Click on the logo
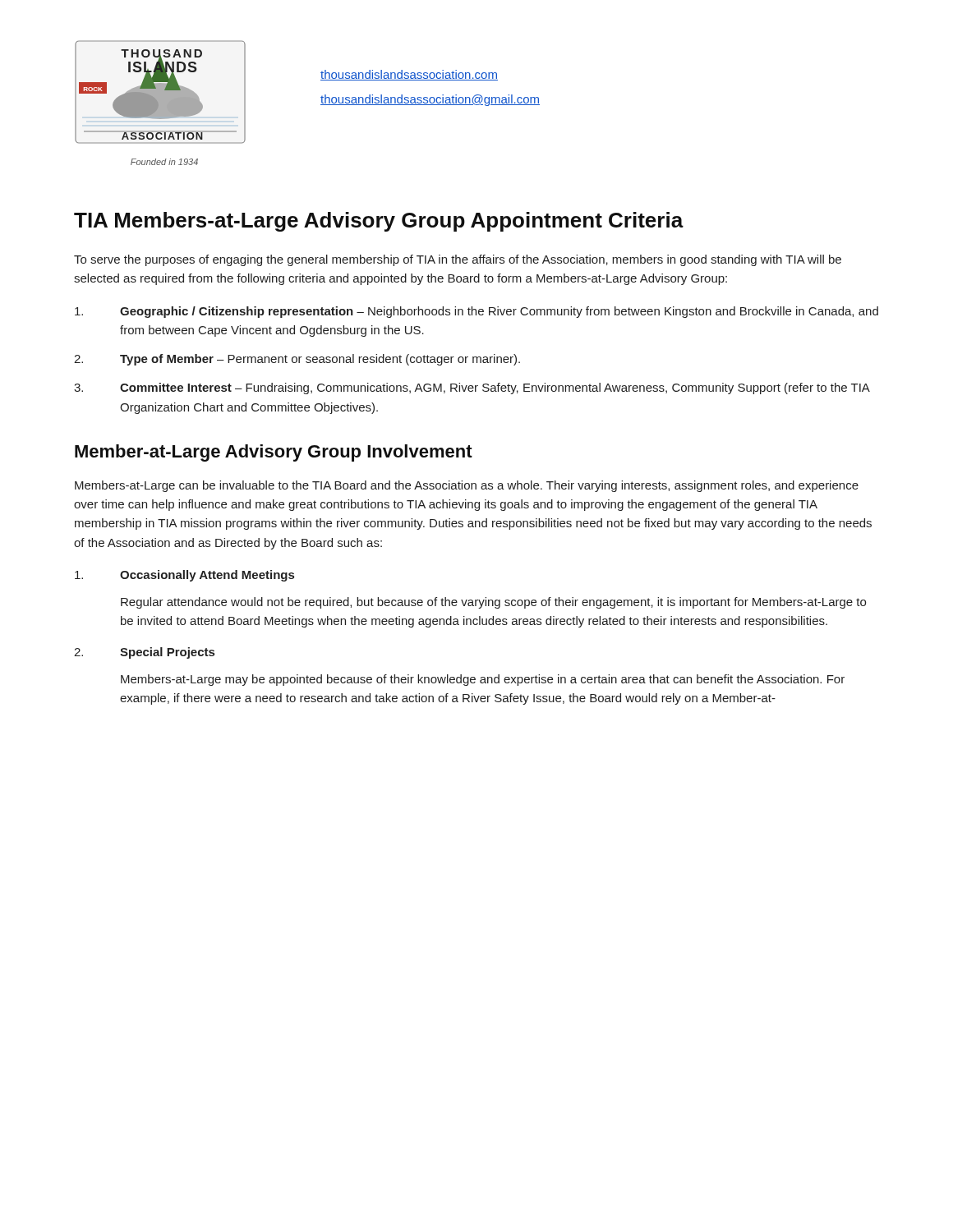 click(x=164, y=103)
